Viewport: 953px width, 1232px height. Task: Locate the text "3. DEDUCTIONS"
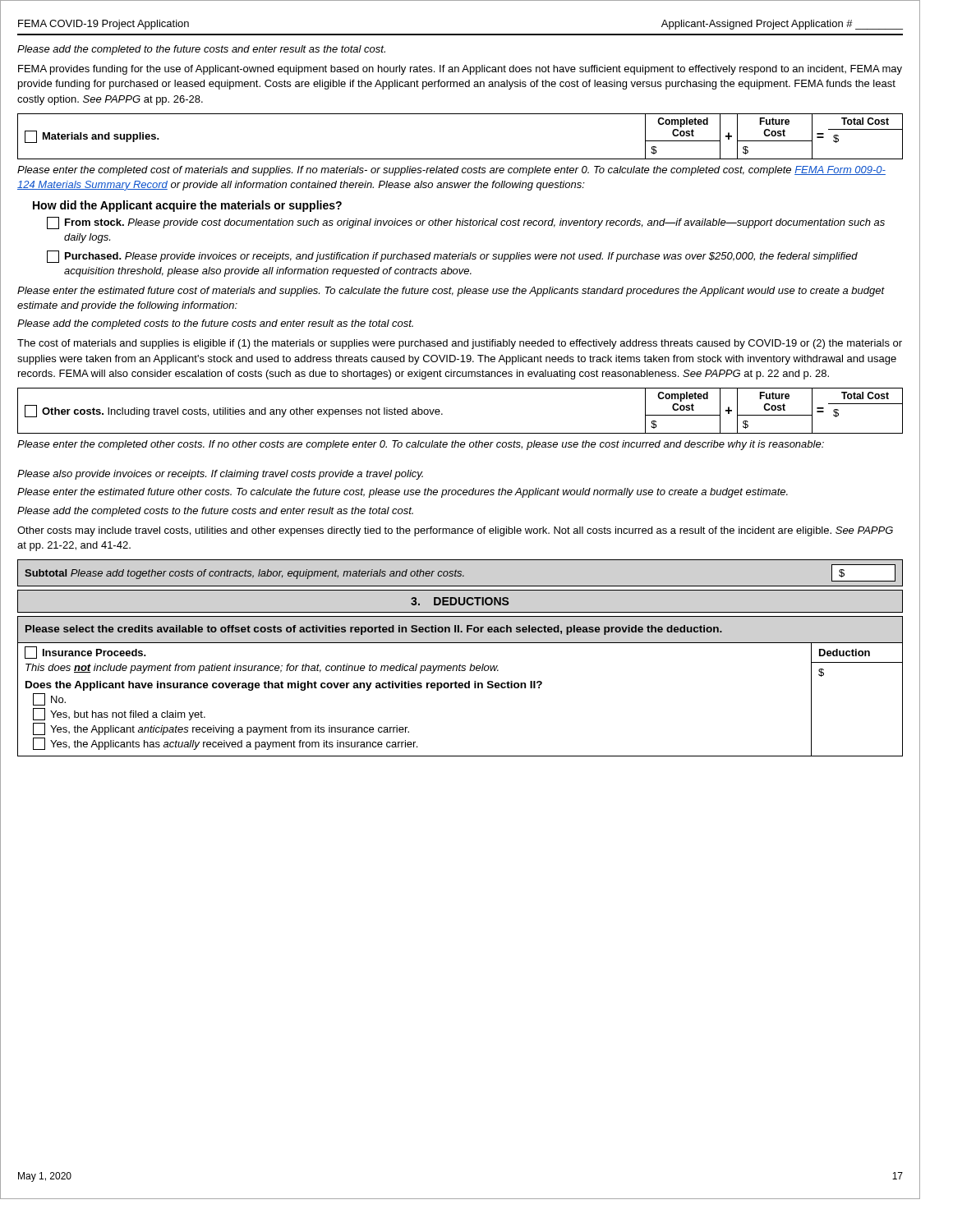(460, 601)
